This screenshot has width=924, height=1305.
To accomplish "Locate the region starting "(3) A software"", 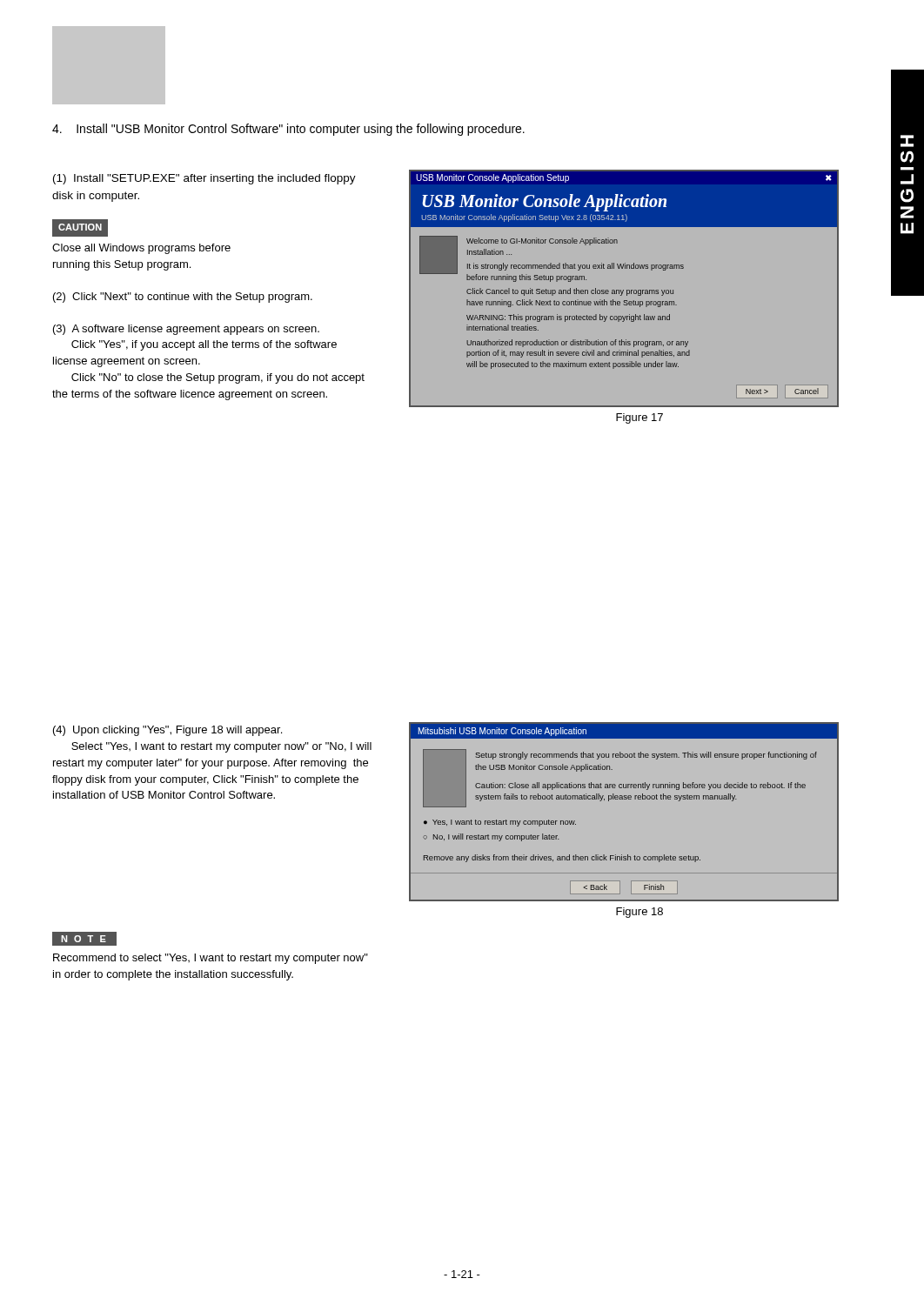I will [x=208, y=361].
